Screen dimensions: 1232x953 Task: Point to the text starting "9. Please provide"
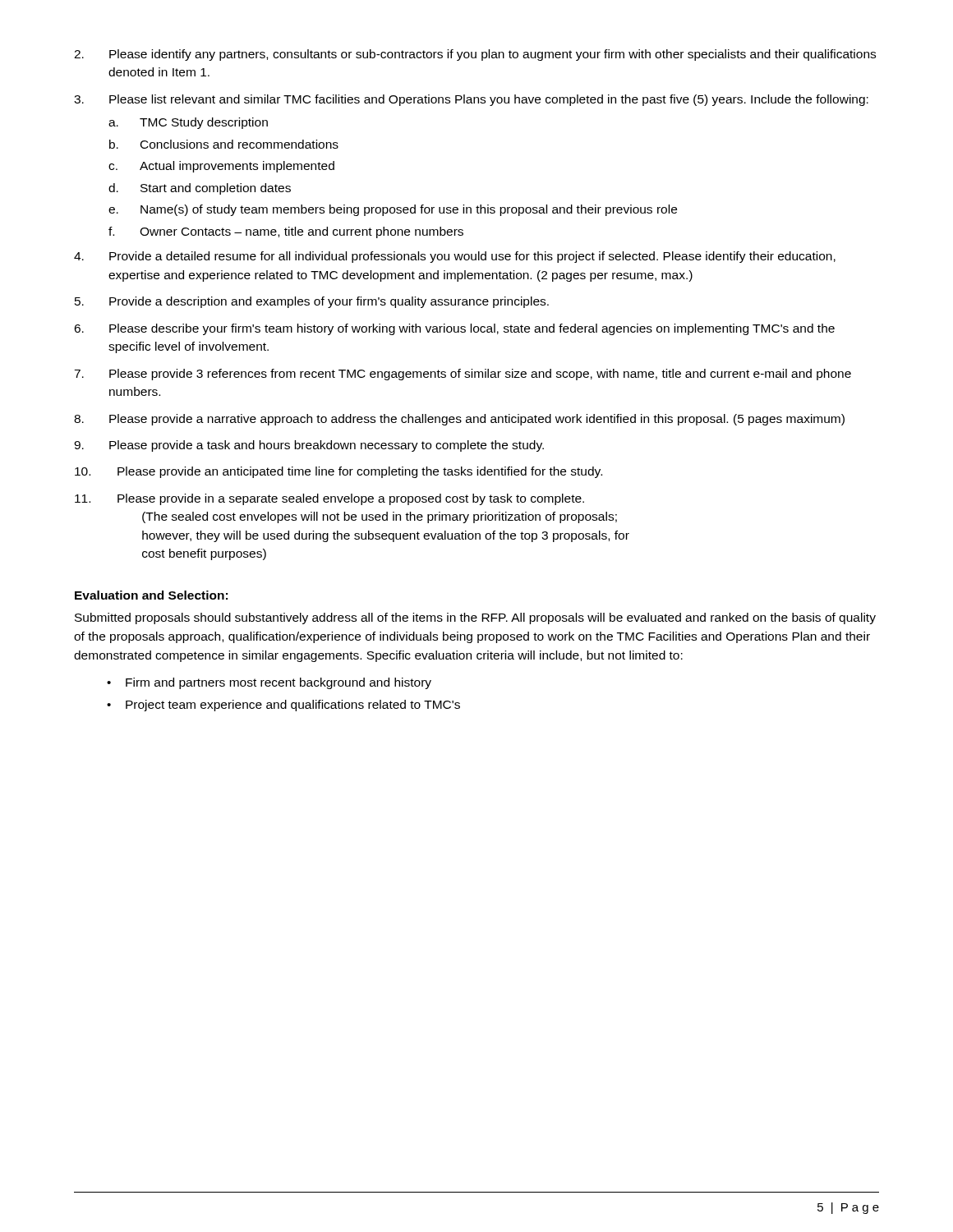click(476, 445)
